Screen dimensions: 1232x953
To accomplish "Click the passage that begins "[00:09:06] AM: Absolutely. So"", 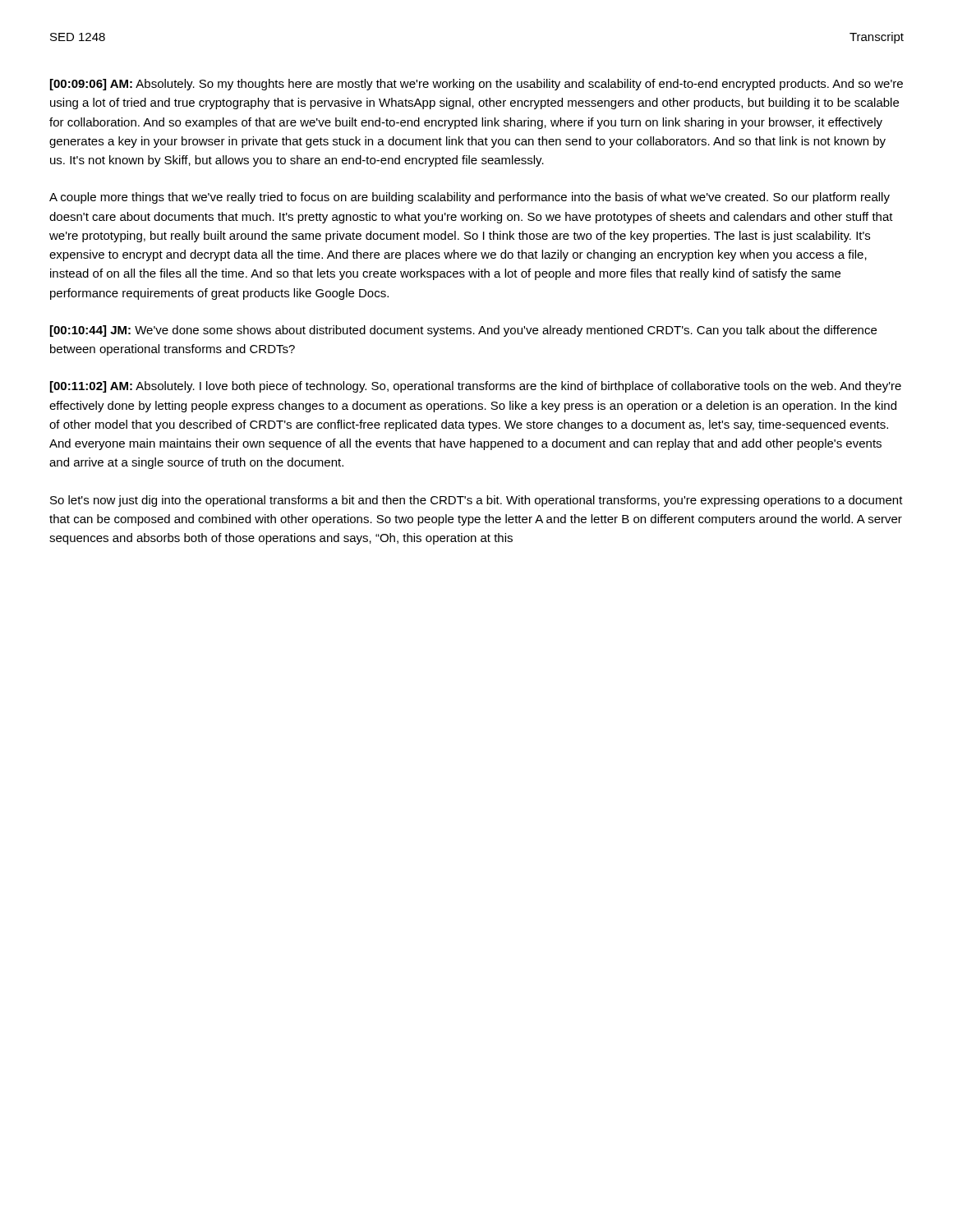I will click(476, 122).
